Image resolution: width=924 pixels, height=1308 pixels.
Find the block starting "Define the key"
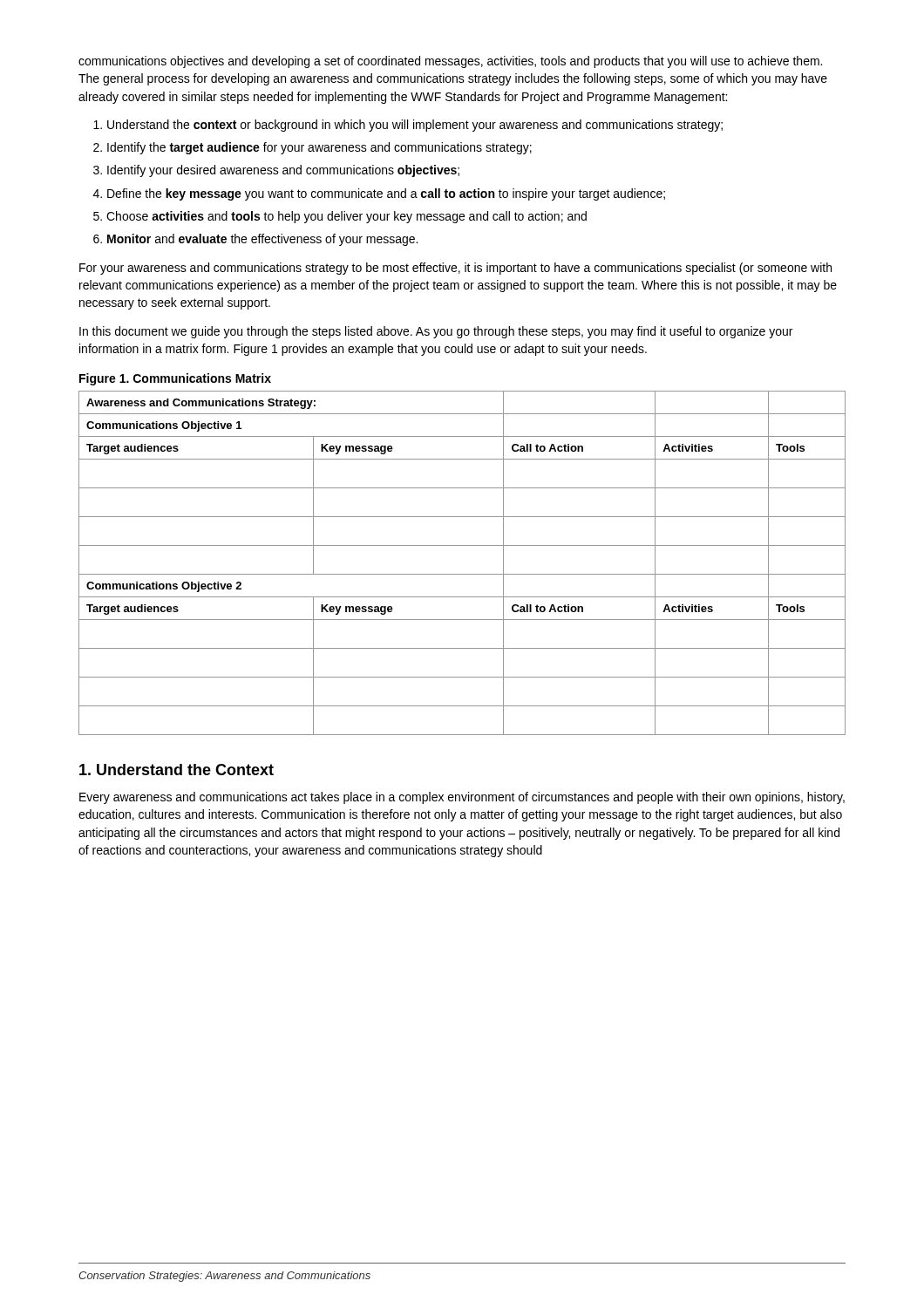tap(476, 194)
